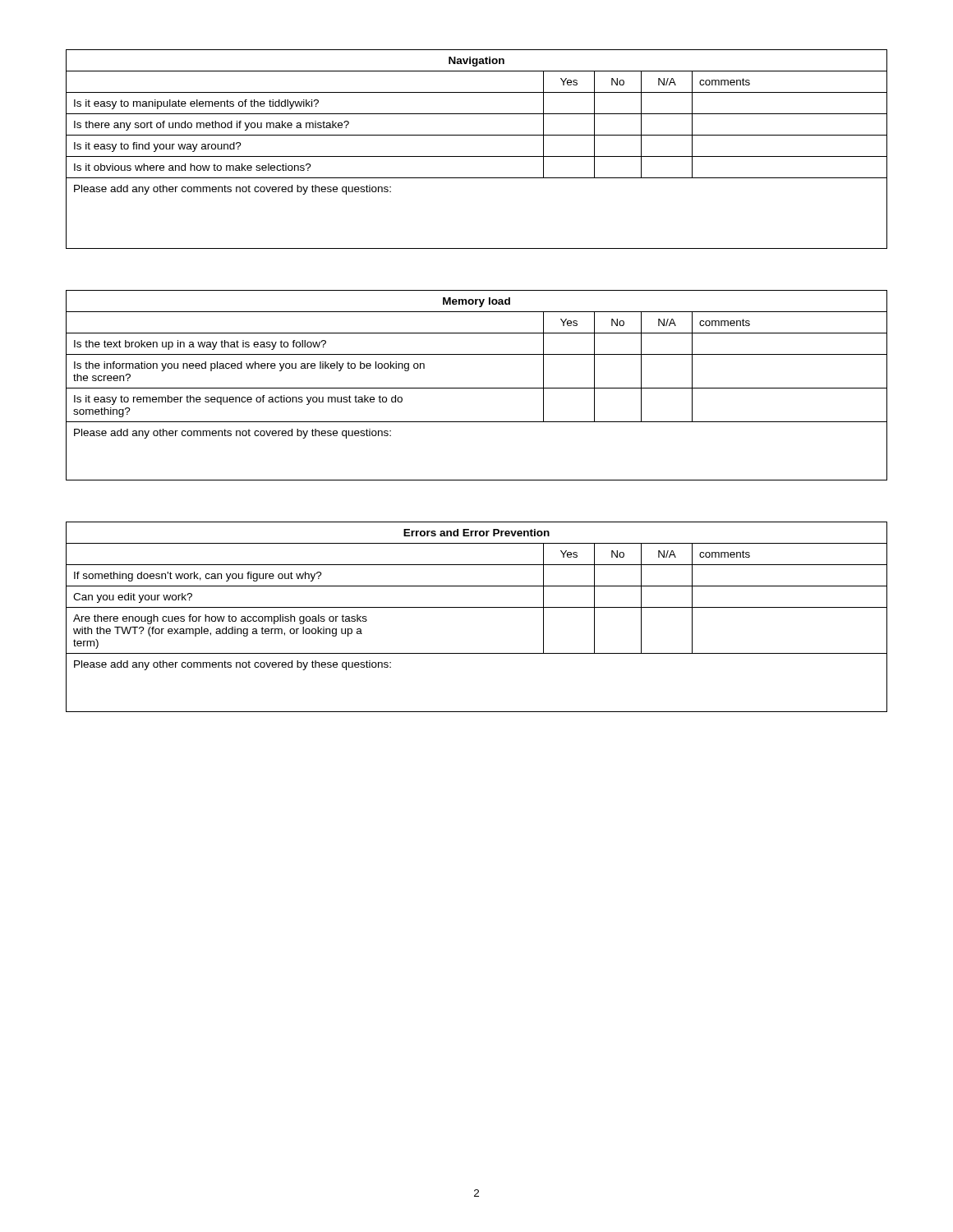The image size is (953, 1232).
Task: Locate the table with the text "Can you edit your"
Action: 476,617
